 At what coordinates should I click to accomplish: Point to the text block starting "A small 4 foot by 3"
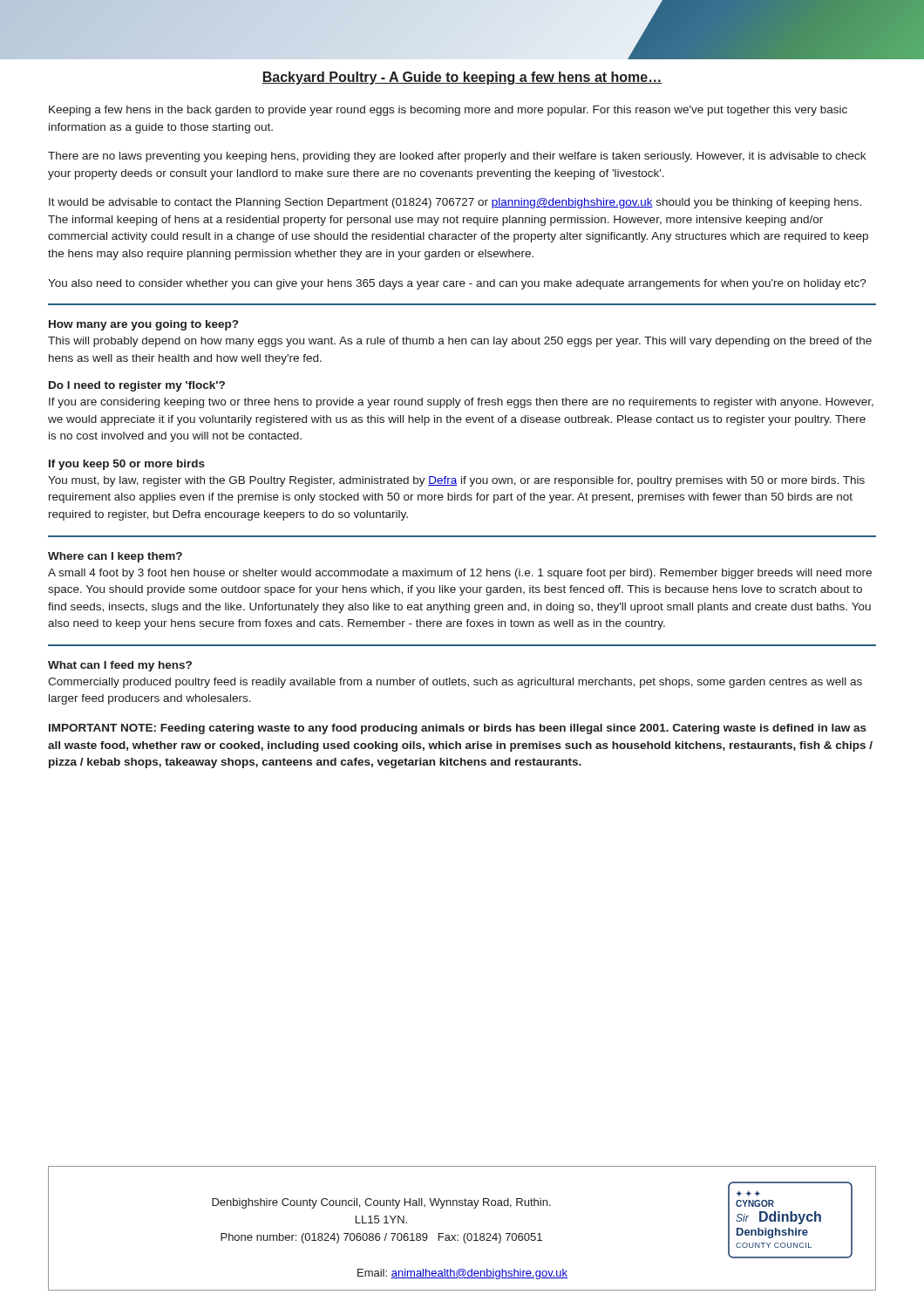click(x=460, y=598)
